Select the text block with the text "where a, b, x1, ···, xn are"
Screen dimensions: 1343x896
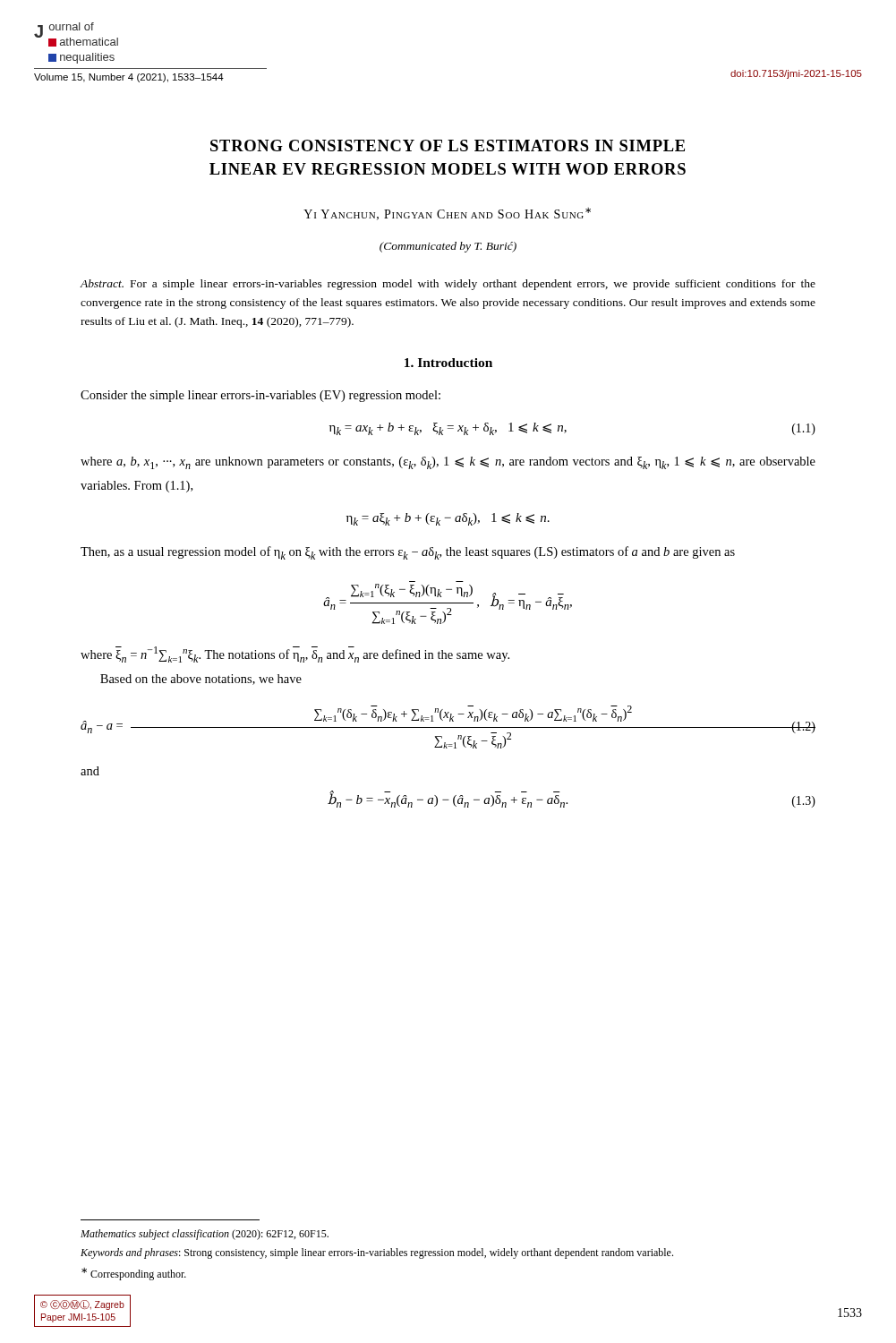coord(448,473)
